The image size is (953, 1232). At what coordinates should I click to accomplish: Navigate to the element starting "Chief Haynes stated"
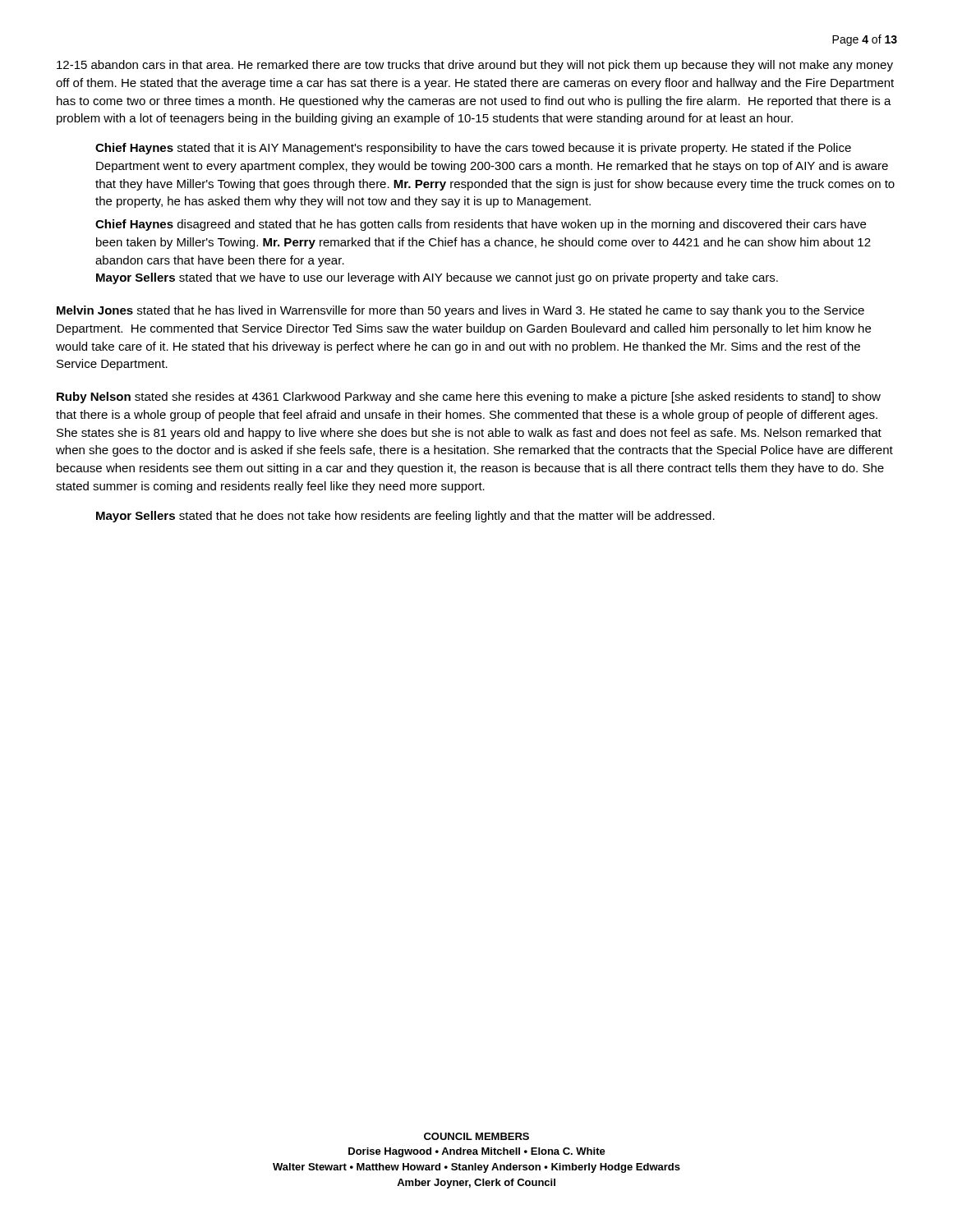[x=495, y=174]
